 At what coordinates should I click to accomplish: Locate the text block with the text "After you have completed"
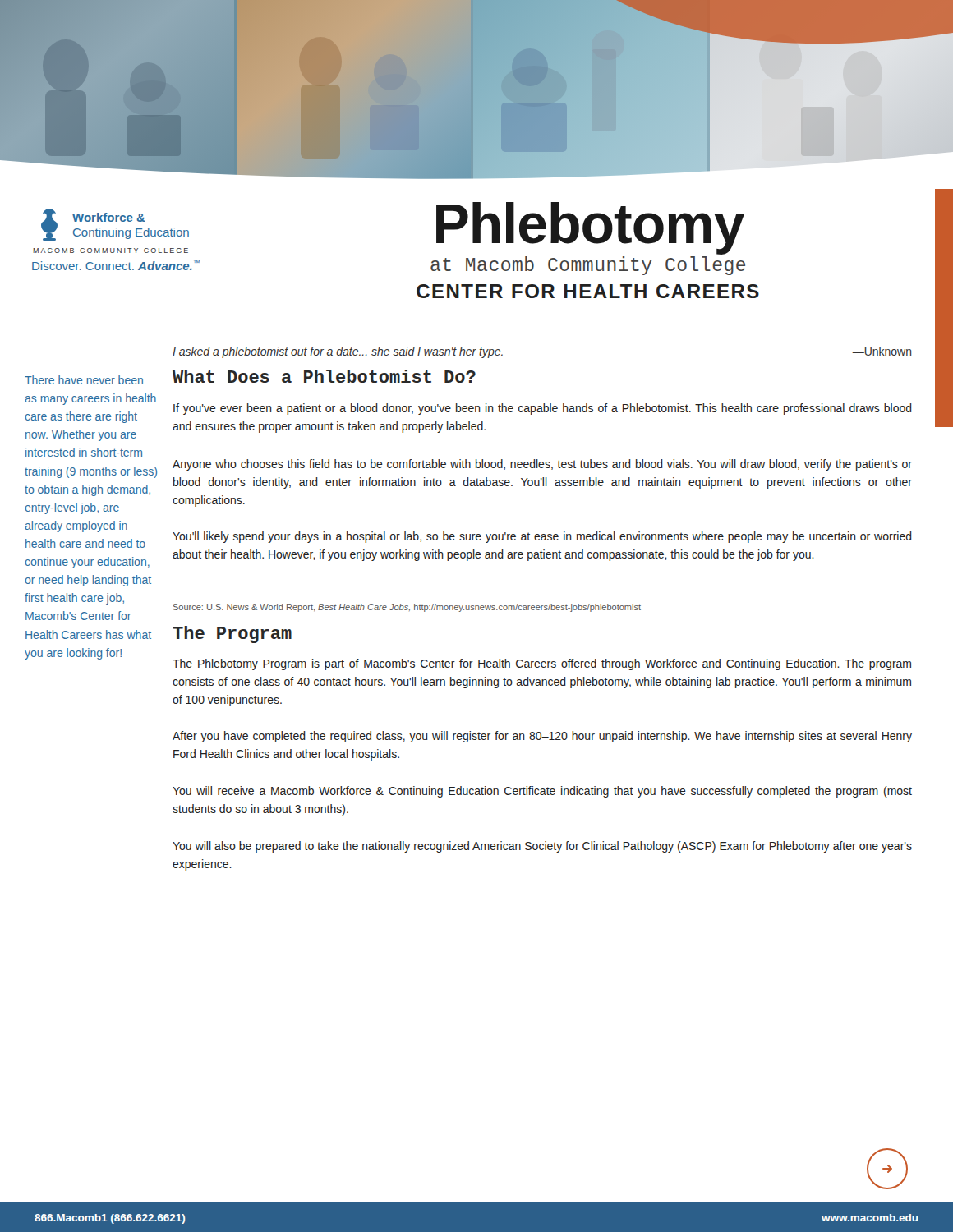542,745
